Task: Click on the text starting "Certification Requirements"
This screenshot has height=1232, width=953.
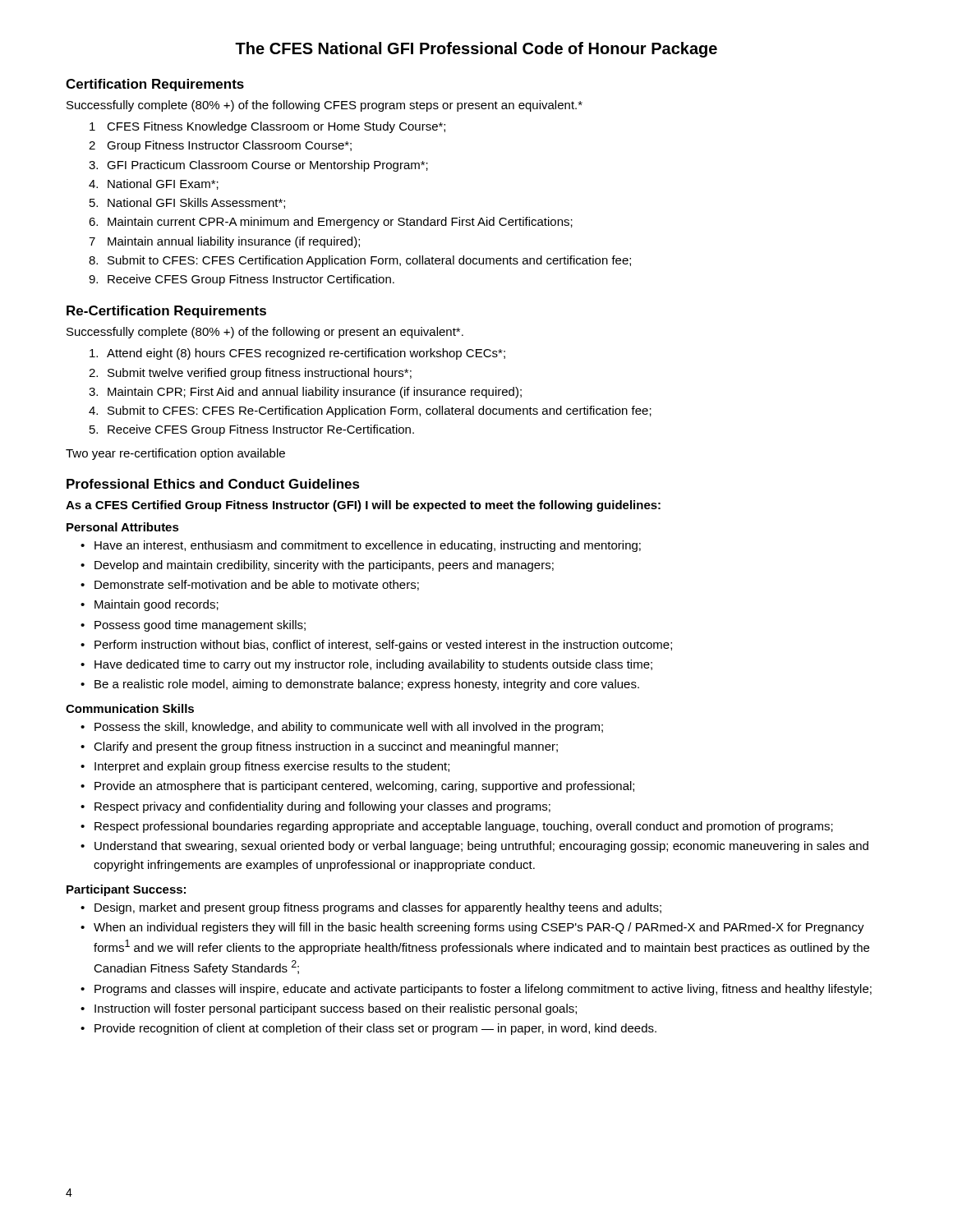Action: (x=155, y=85)
